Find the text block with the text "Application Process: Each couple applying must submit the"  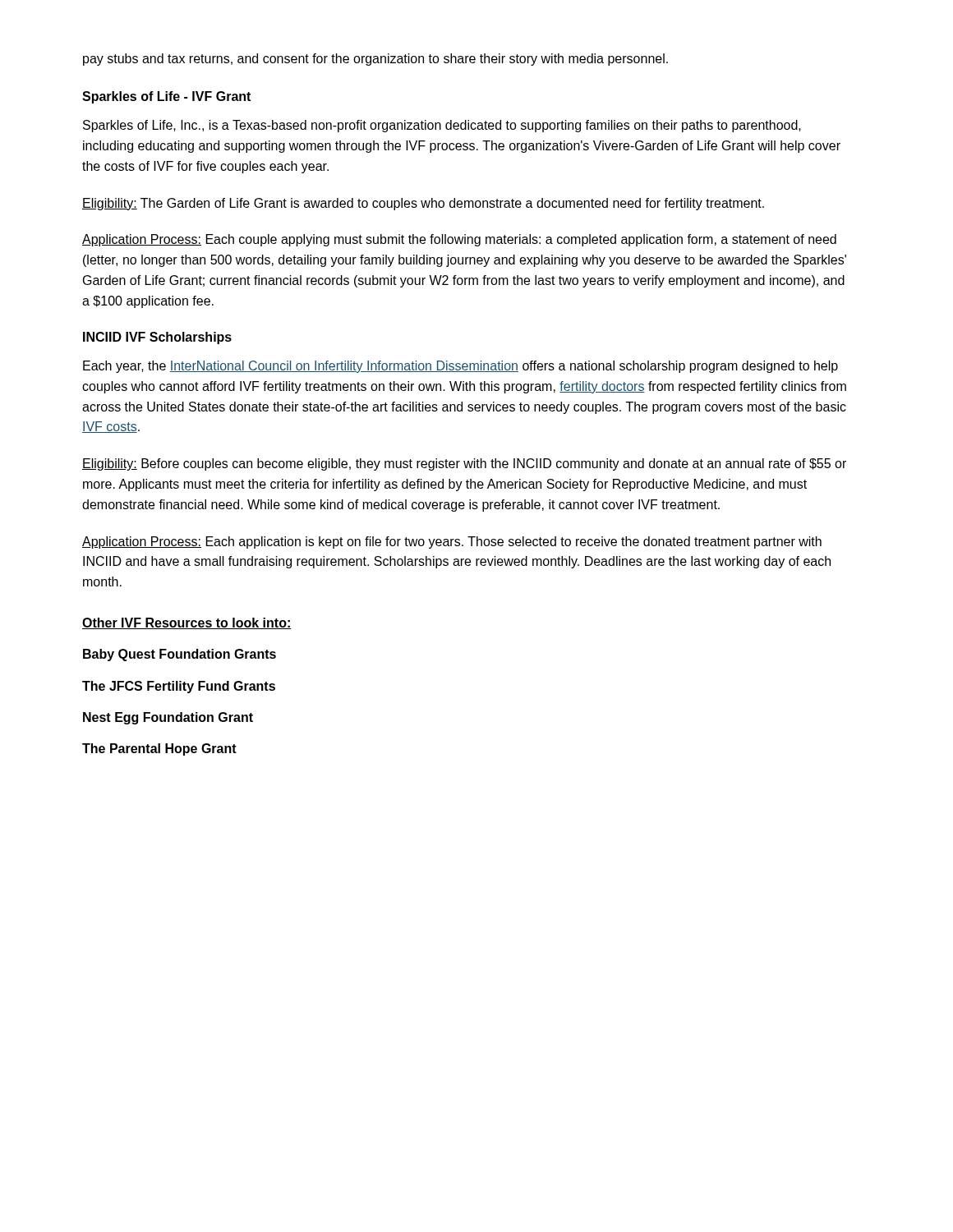coord(464,270)
